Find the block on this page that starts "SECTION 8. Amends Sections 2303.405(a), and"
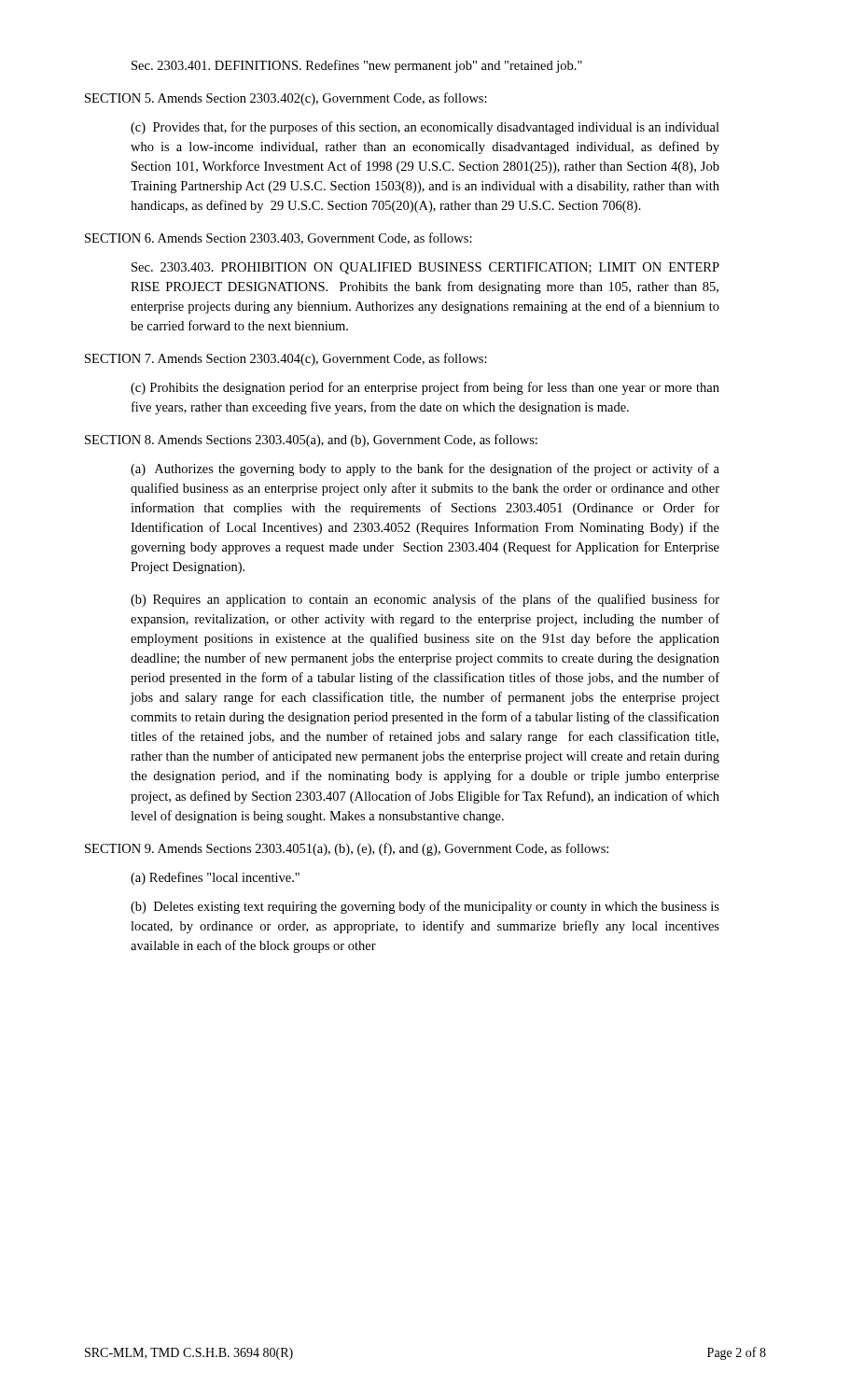 (x=425, y=440)
